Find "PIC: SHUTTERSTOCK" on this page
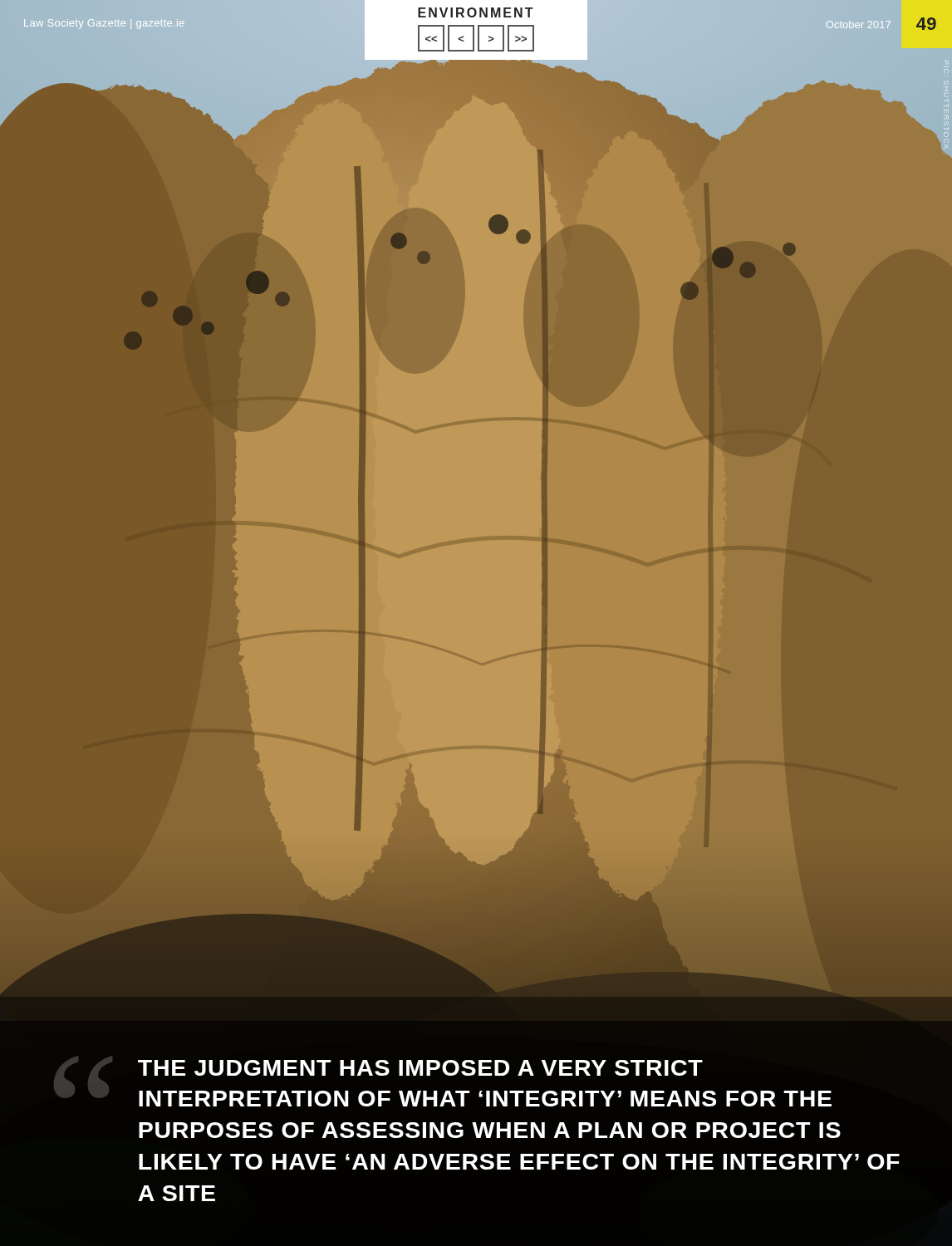The height and width of the screenshot is (1246, 952). click(946, 105)
